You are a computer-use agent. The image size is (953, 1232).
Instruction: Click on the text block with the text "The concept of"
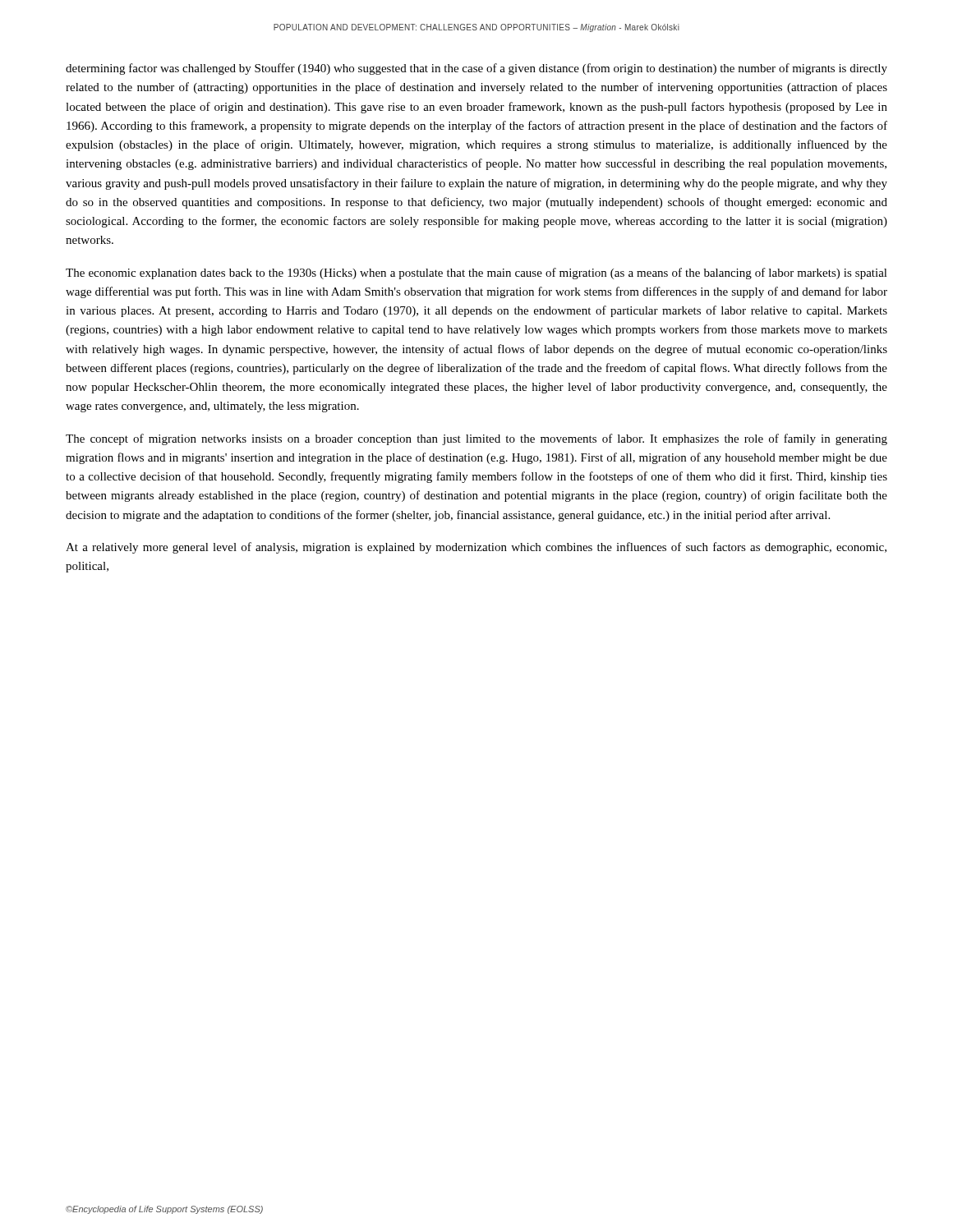pyautogui.click(x=476, y=476)
